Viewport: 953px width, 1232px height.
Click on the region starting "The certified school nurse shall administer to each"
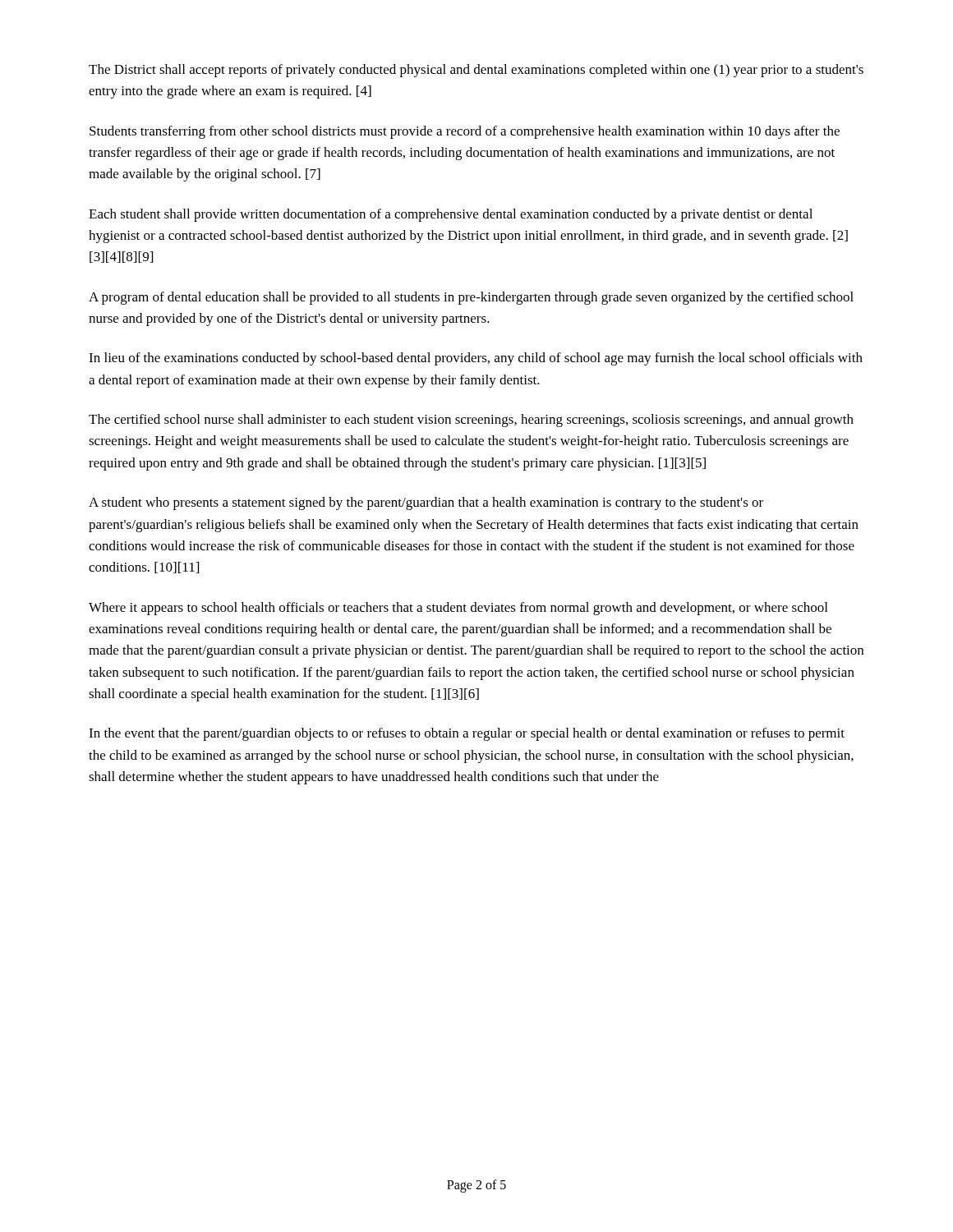pyautogui.click(x=471, y=441)
